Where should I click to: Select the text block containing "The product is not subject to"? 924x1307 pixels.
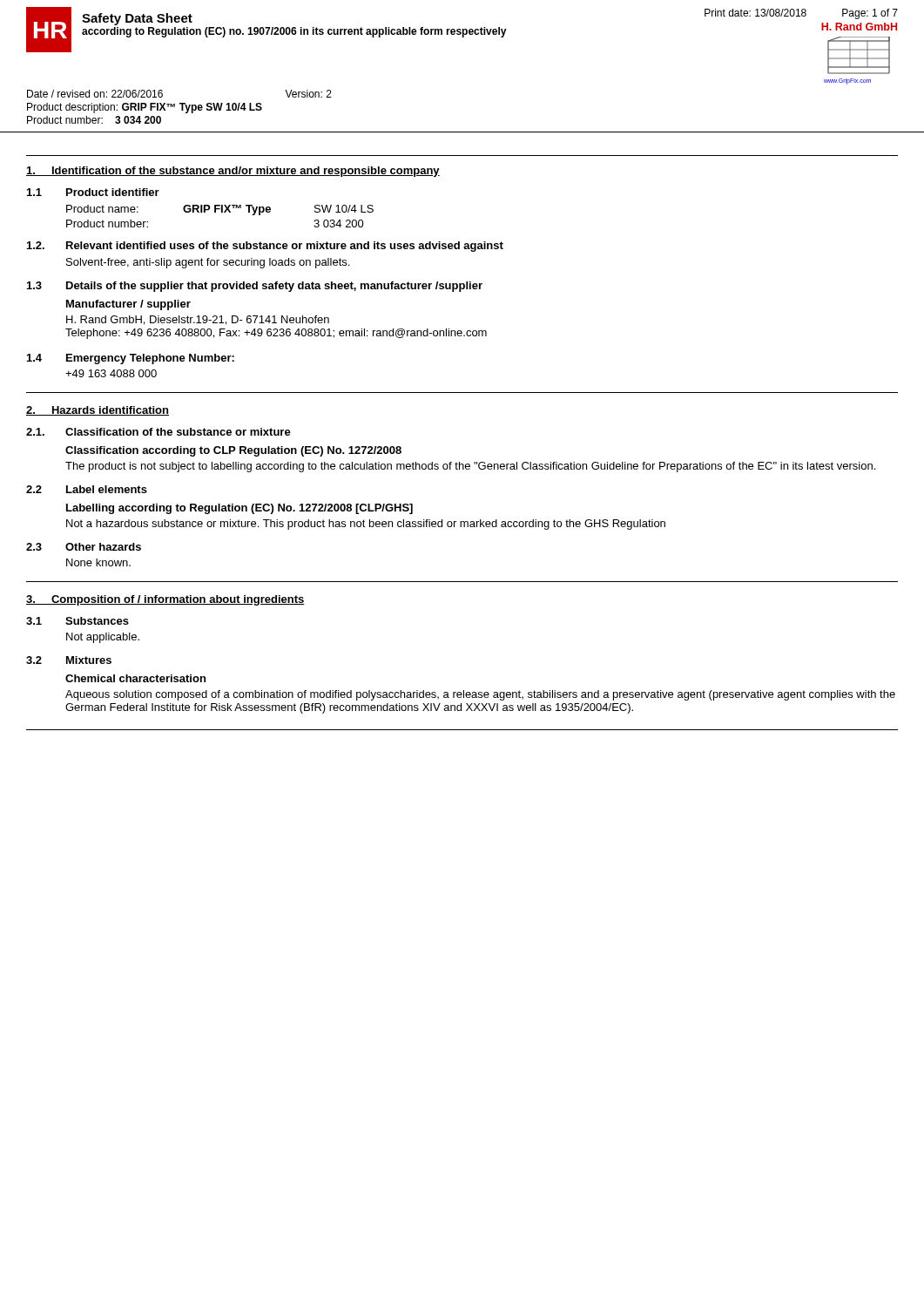[x=471, y=466]
